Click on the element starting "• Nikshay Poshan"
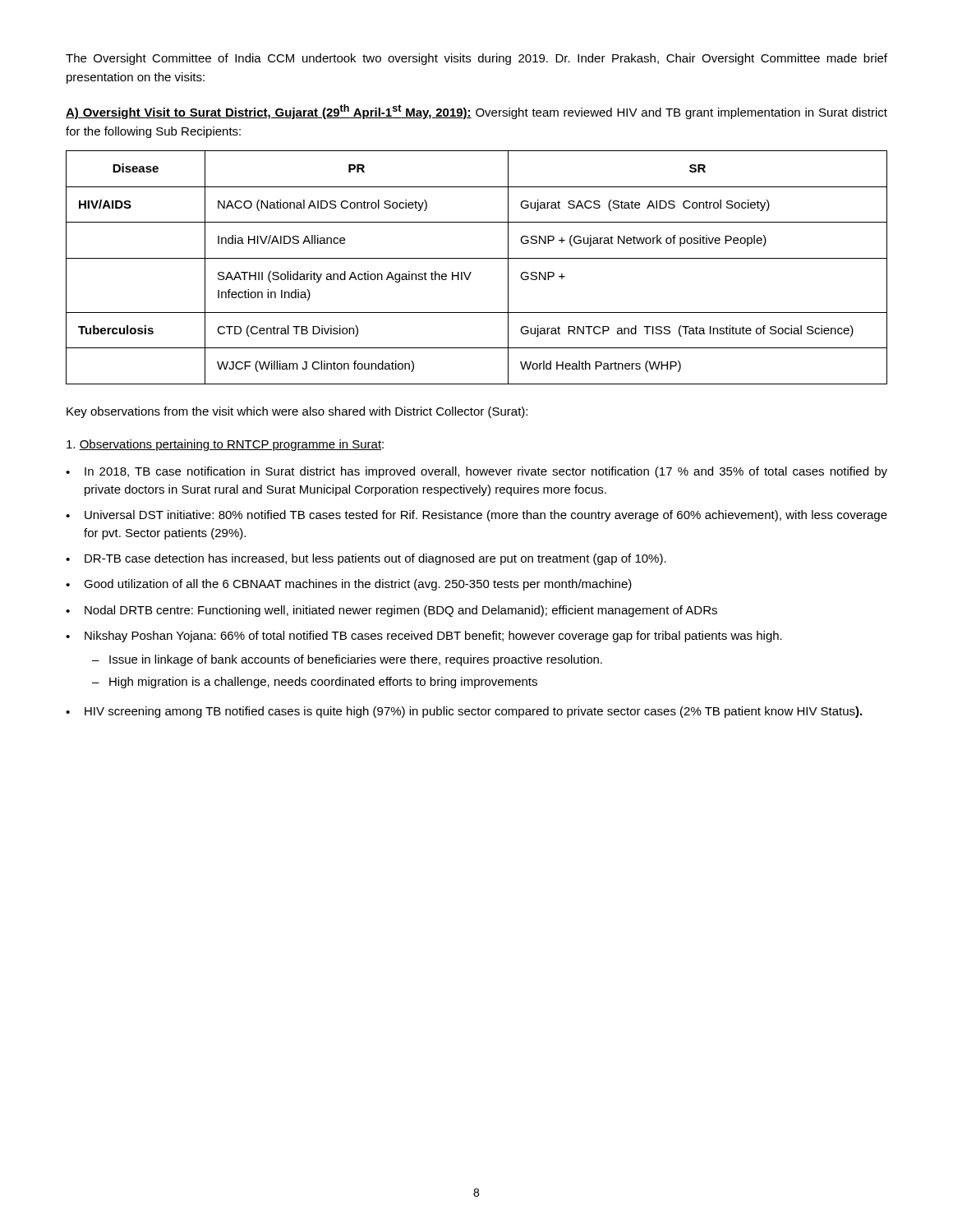This screenshot has height=1232, width=953. click(x=476, y=661)
